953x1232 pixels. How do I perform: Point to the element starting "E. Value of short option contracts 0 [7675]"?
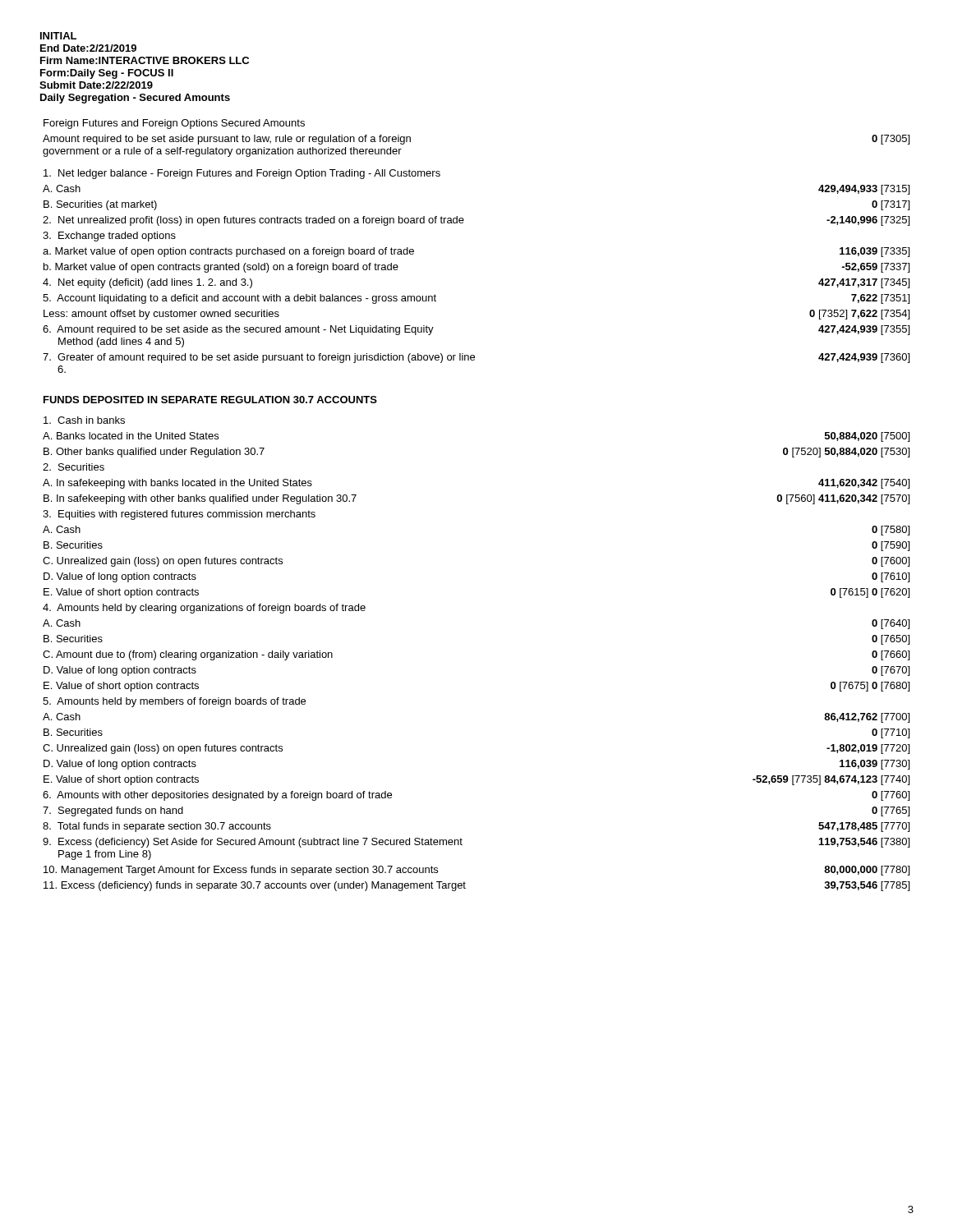[119, 686]
